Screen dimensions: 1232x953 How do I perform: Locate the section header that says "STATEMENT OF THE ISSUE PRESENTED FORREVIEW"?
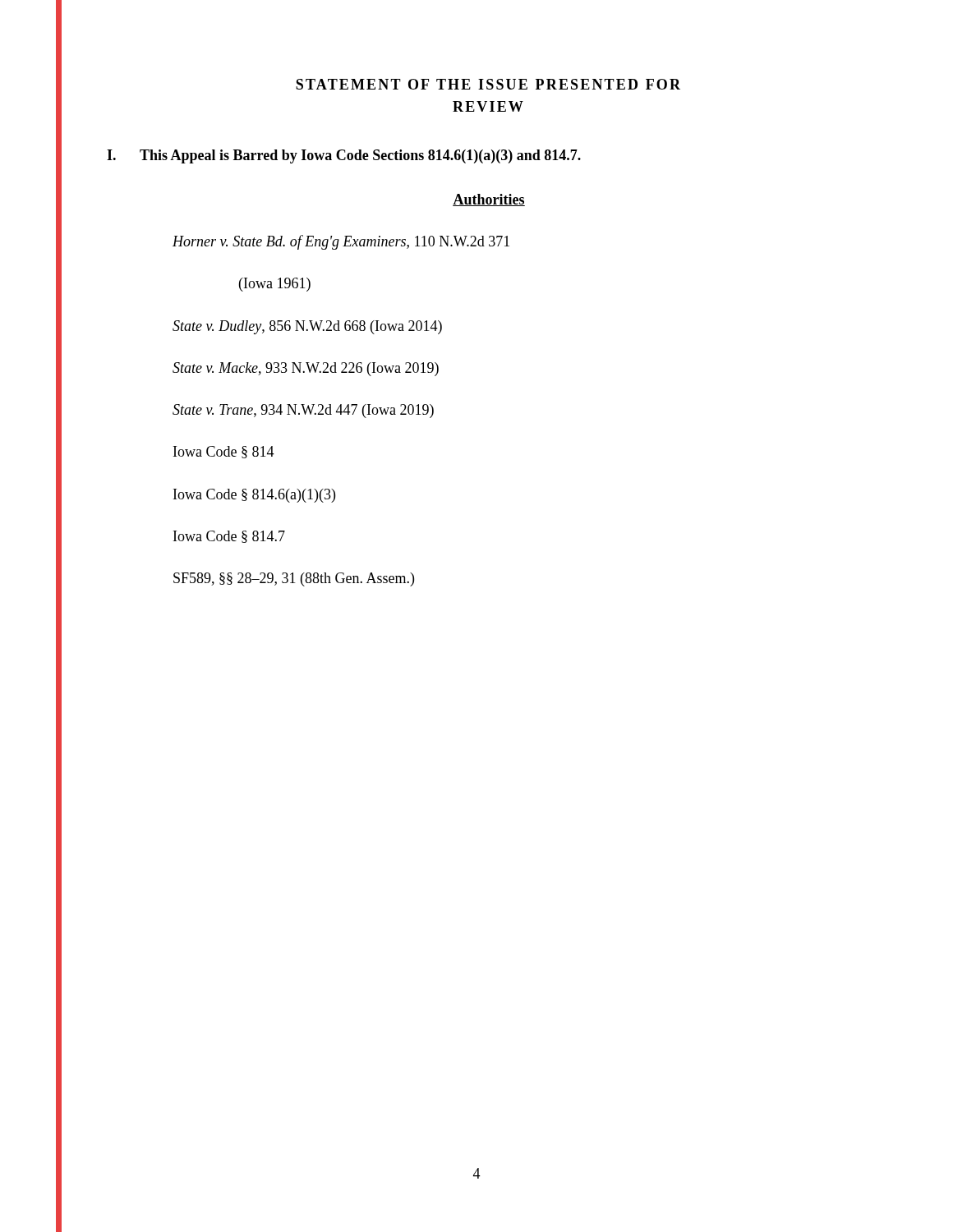(x=489, y=96)
